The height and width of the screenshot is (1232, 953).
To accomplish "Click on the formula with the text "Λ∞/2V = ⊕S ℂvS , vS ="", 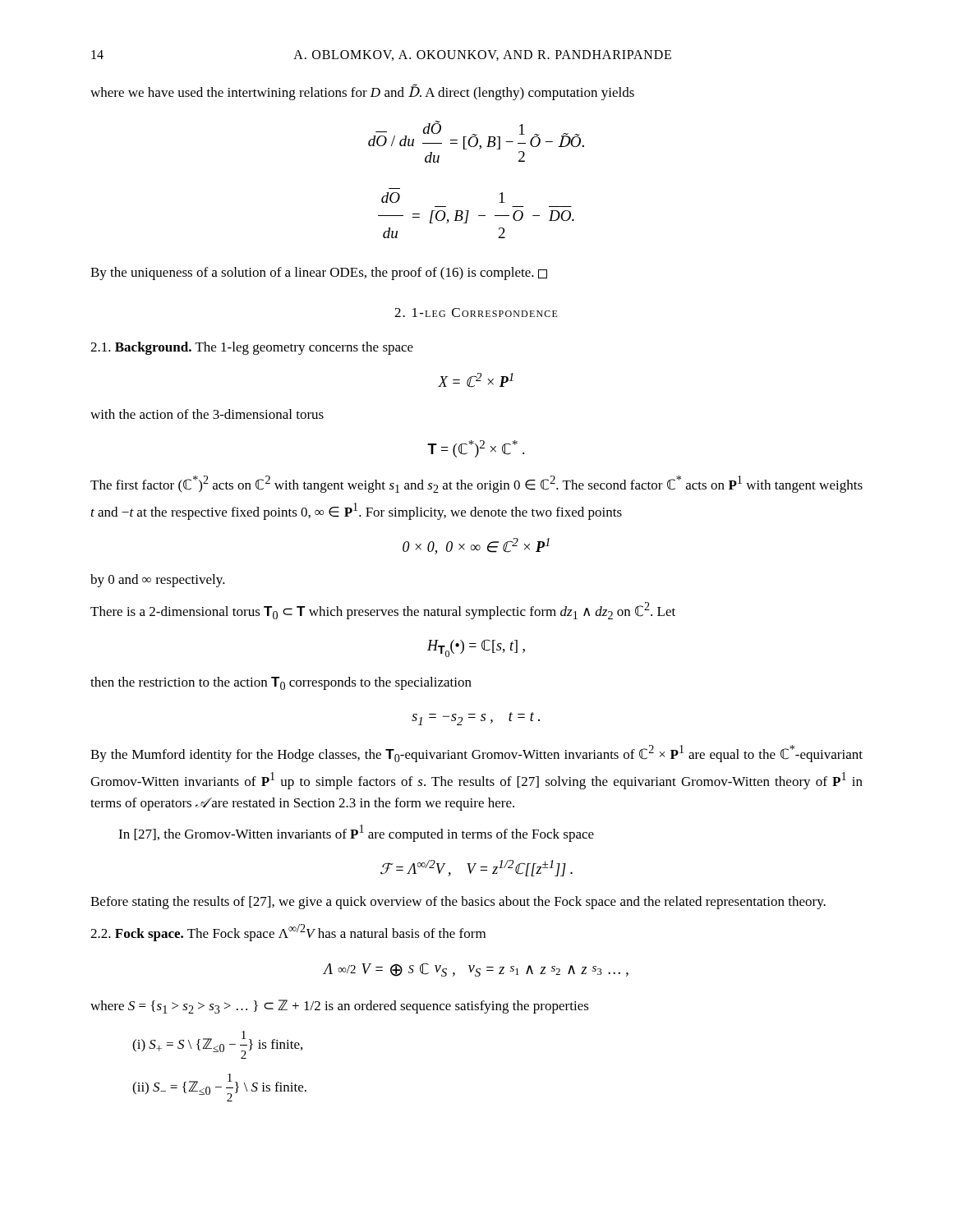I will point(476,970).
